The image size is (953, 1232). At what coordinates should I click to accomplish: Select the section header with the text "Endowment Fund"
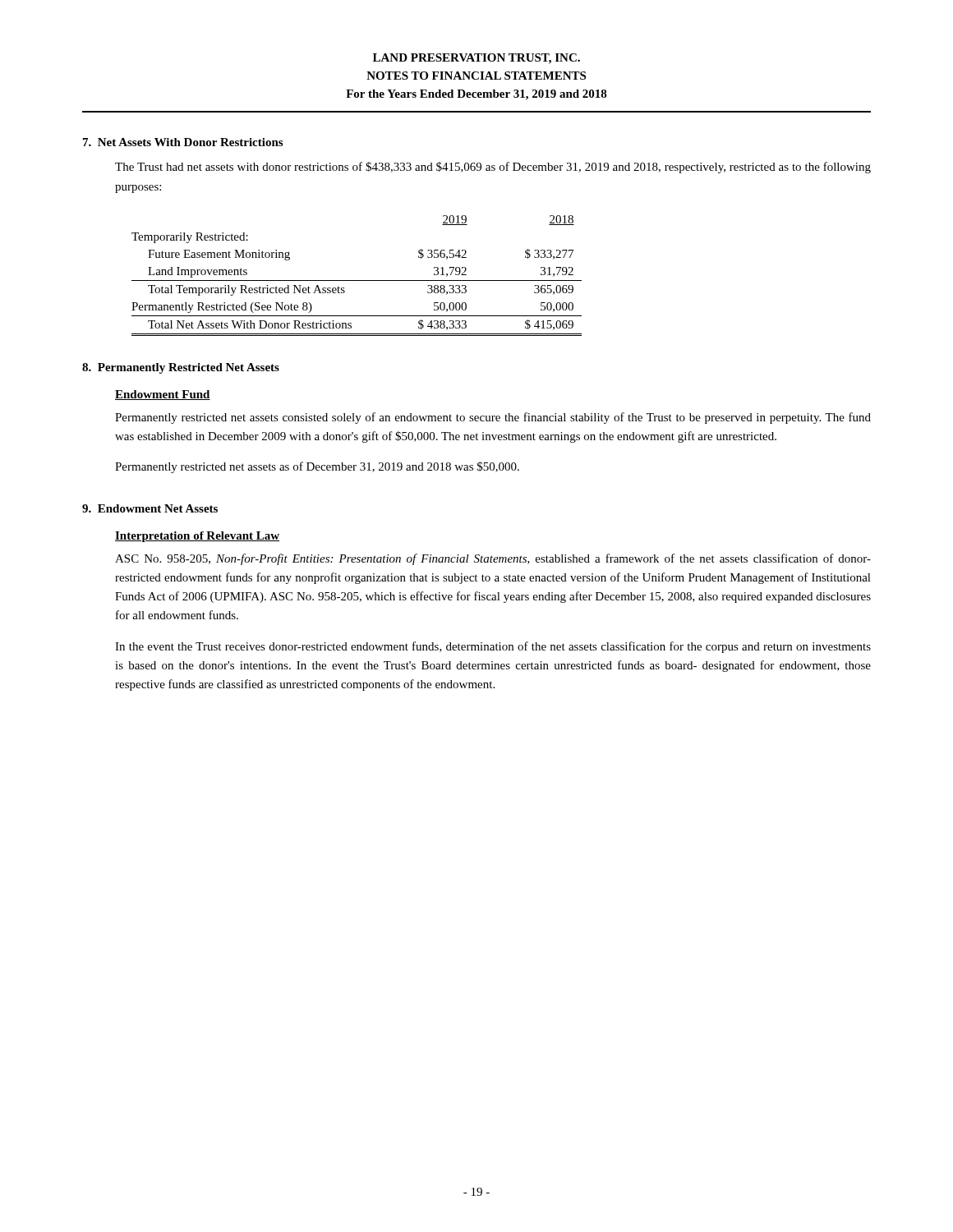click(162, 394)
